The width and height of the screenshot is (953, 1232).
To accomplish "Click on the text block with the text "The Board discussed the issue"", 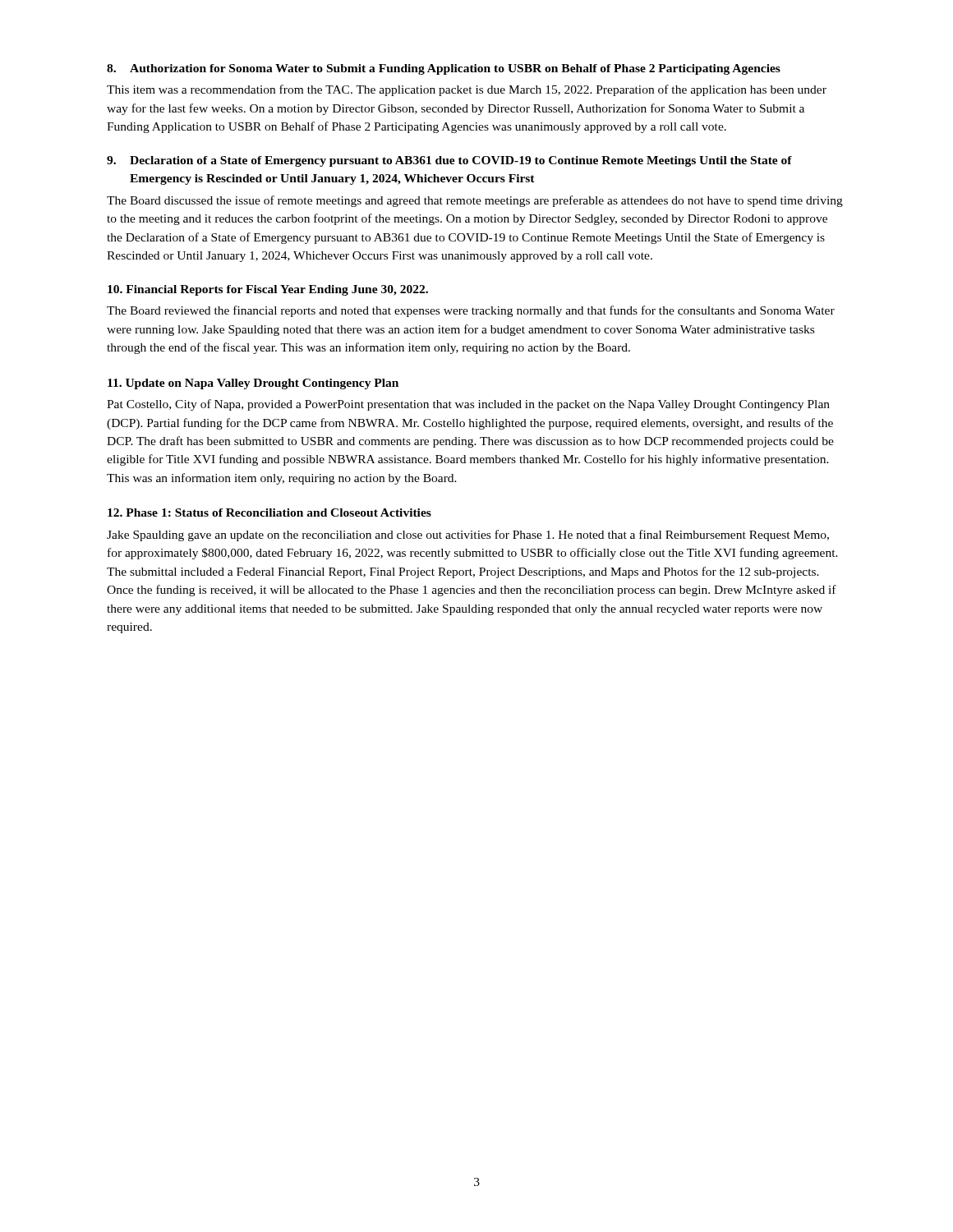I will [x=475, y=227].
